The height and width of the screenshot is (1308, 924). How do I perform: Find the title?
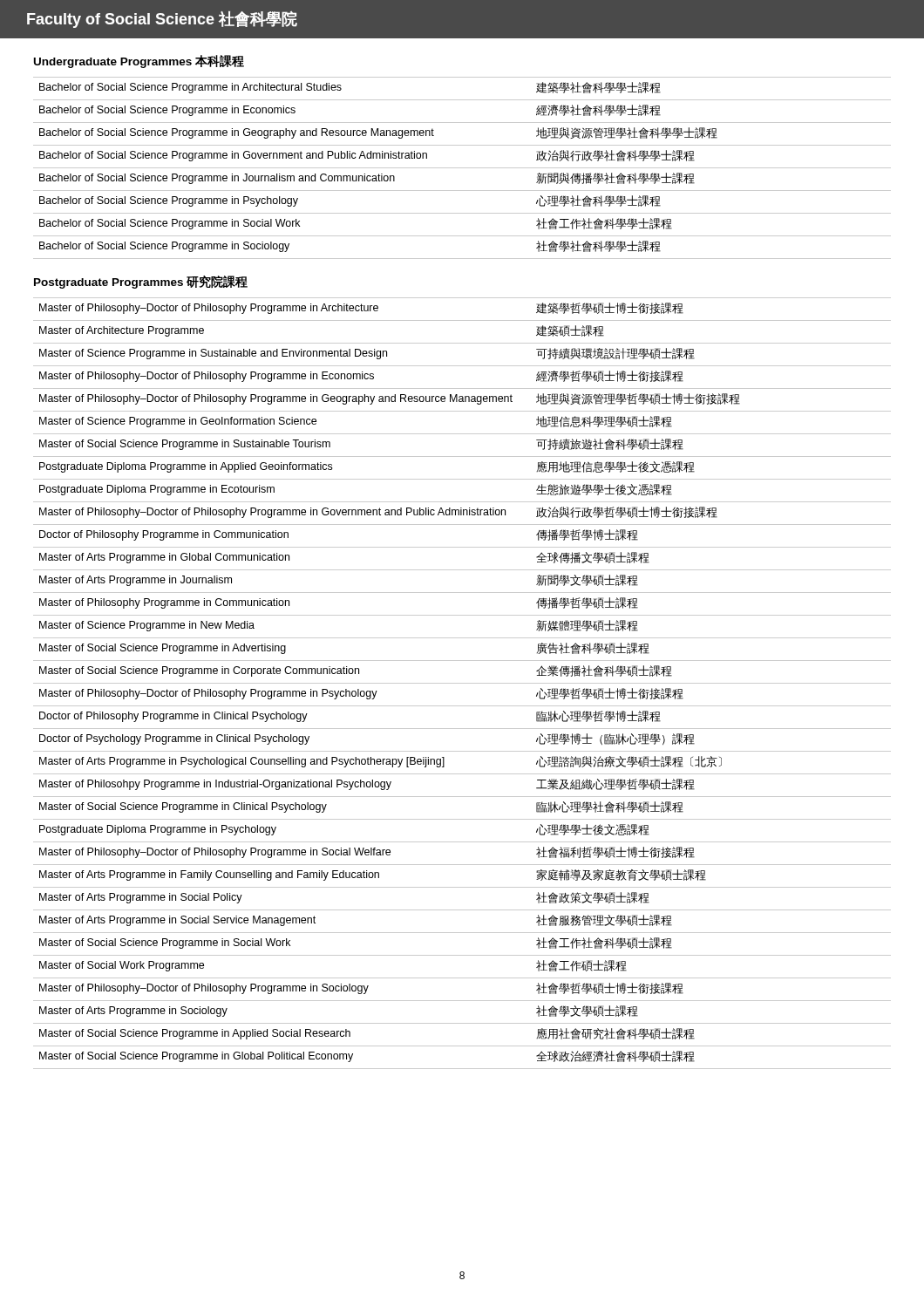click(162, 19)
